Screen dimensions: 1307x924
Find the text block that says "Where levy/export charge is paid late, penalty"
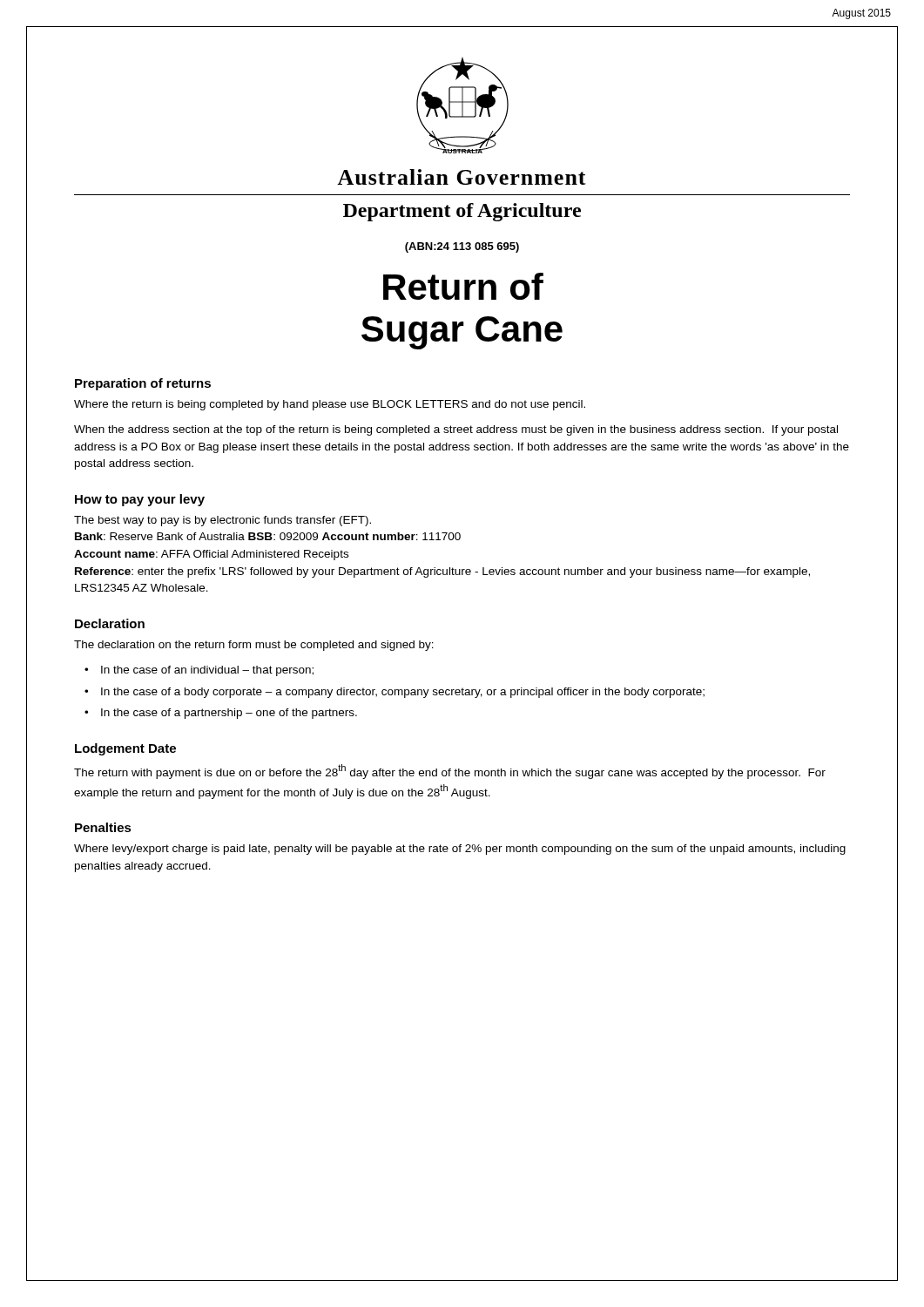pyautogui.click(x=460, y=857)
